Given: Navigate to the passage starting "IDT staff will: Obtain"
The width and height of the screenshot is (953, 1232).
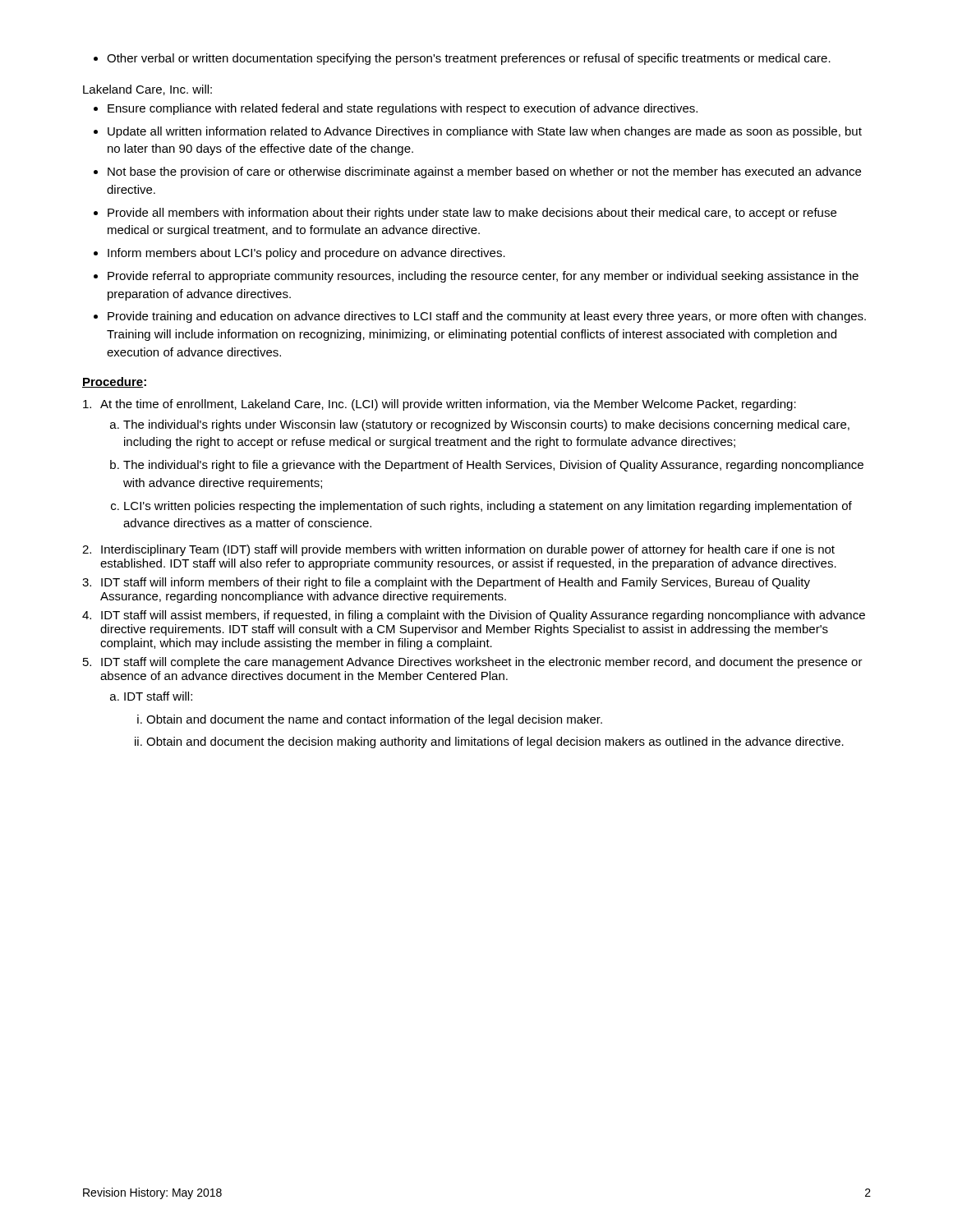Looking at the screenshot, I should pyautogui.click(x=497, y=720).
